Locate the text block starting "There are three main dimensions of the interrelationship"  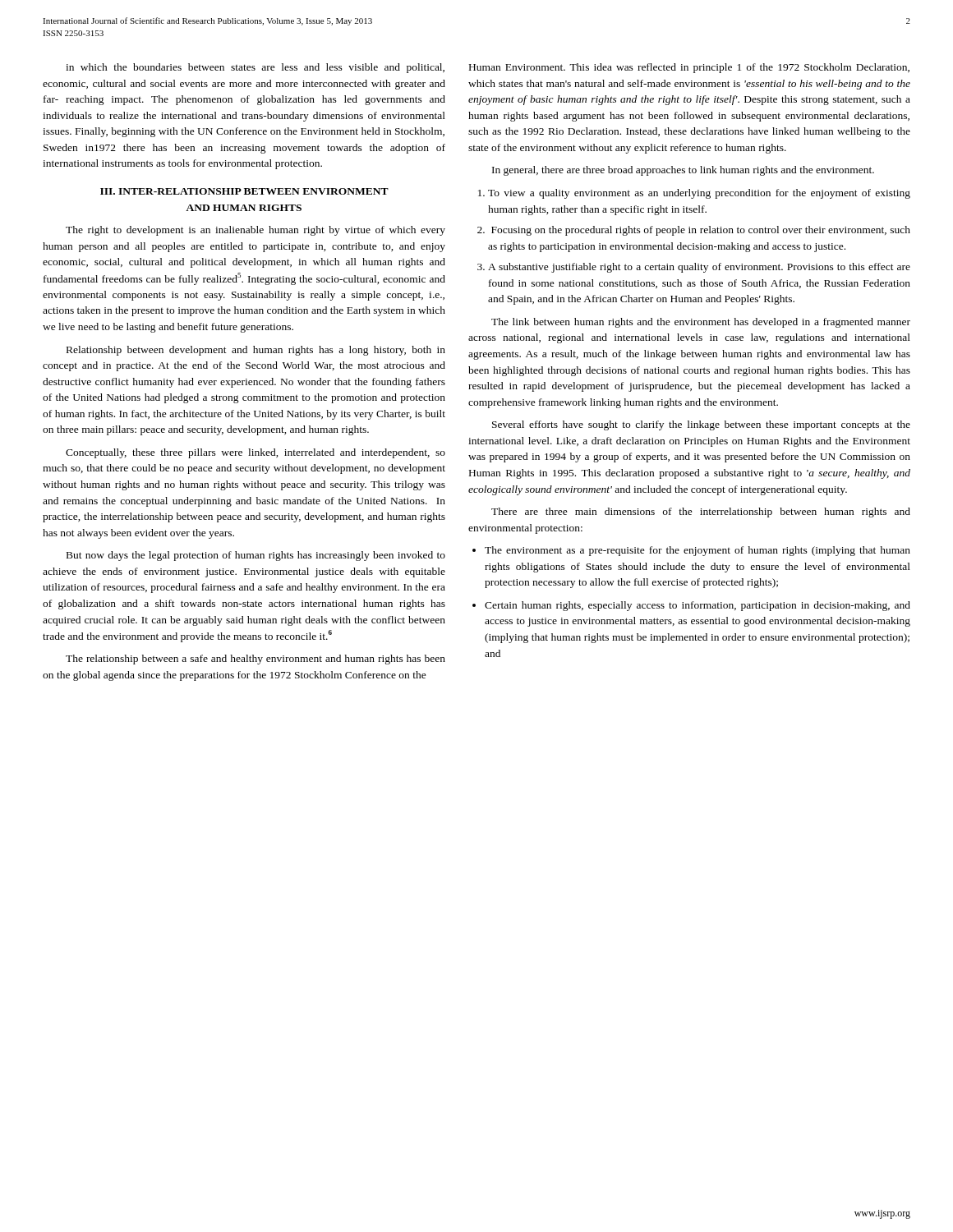pos(689,520)
